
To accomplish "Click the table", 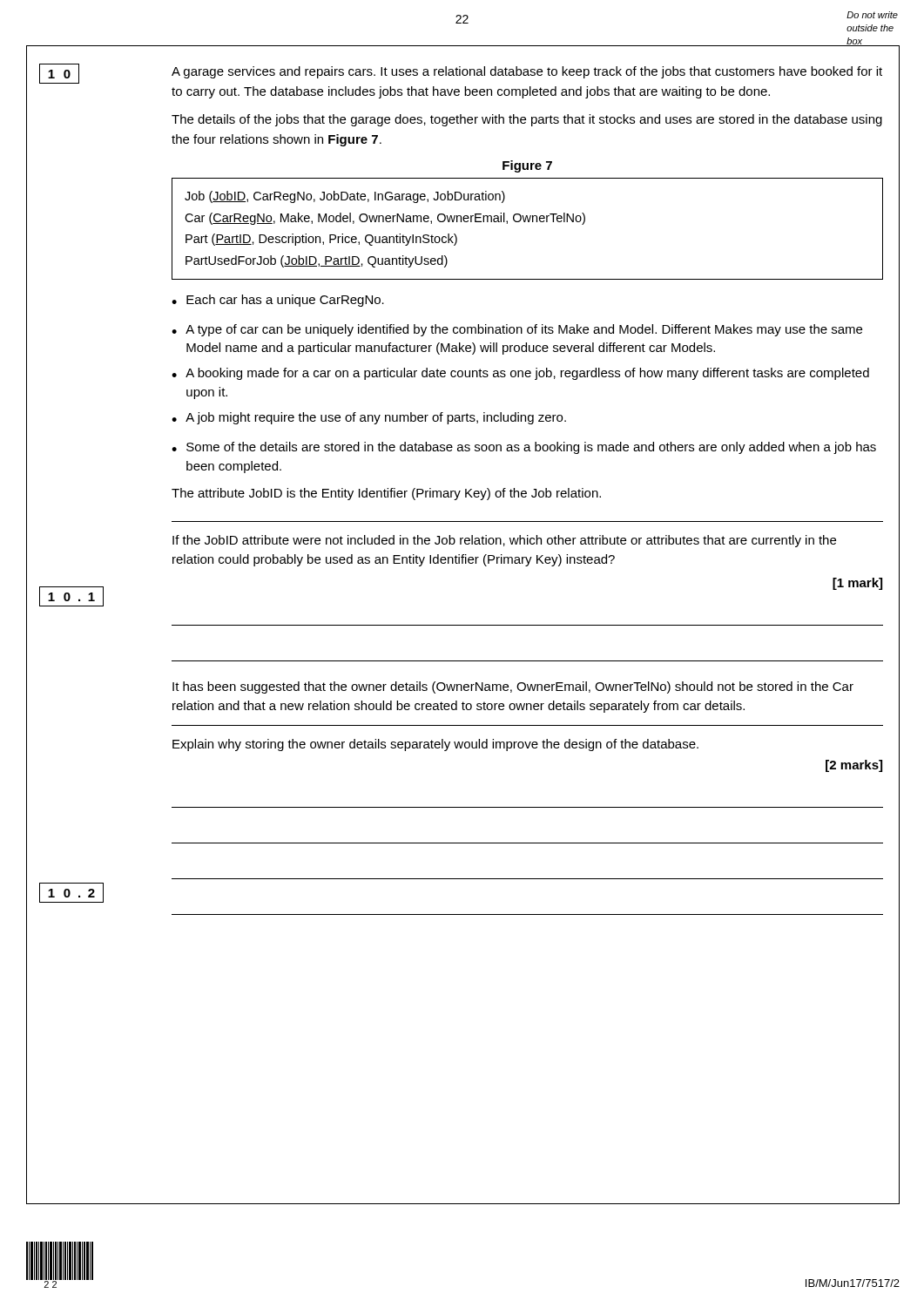I will (x=527, y=229).
